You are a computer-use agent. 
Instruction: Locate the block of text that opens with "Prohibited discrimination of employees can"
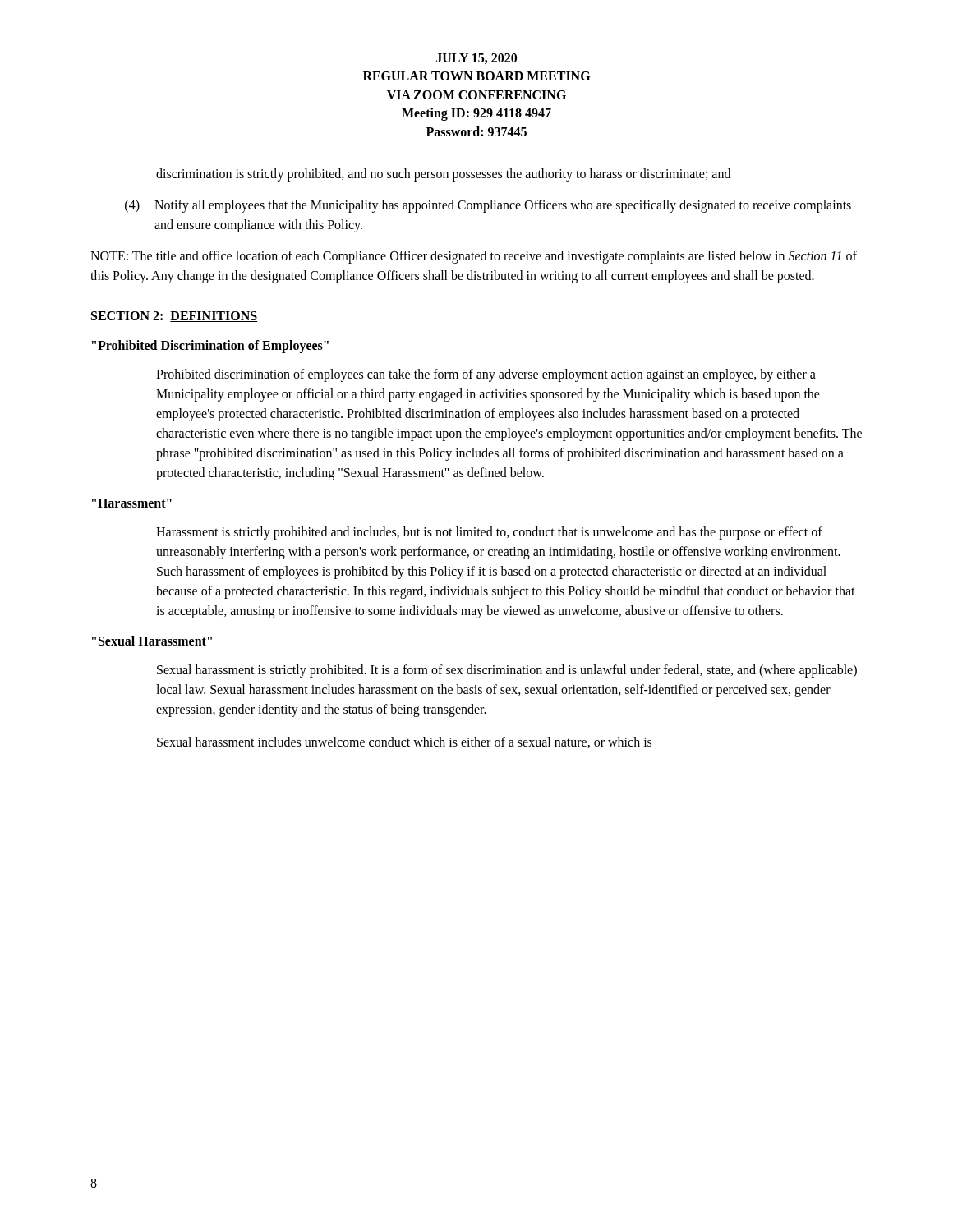click(x=509, y=423)
